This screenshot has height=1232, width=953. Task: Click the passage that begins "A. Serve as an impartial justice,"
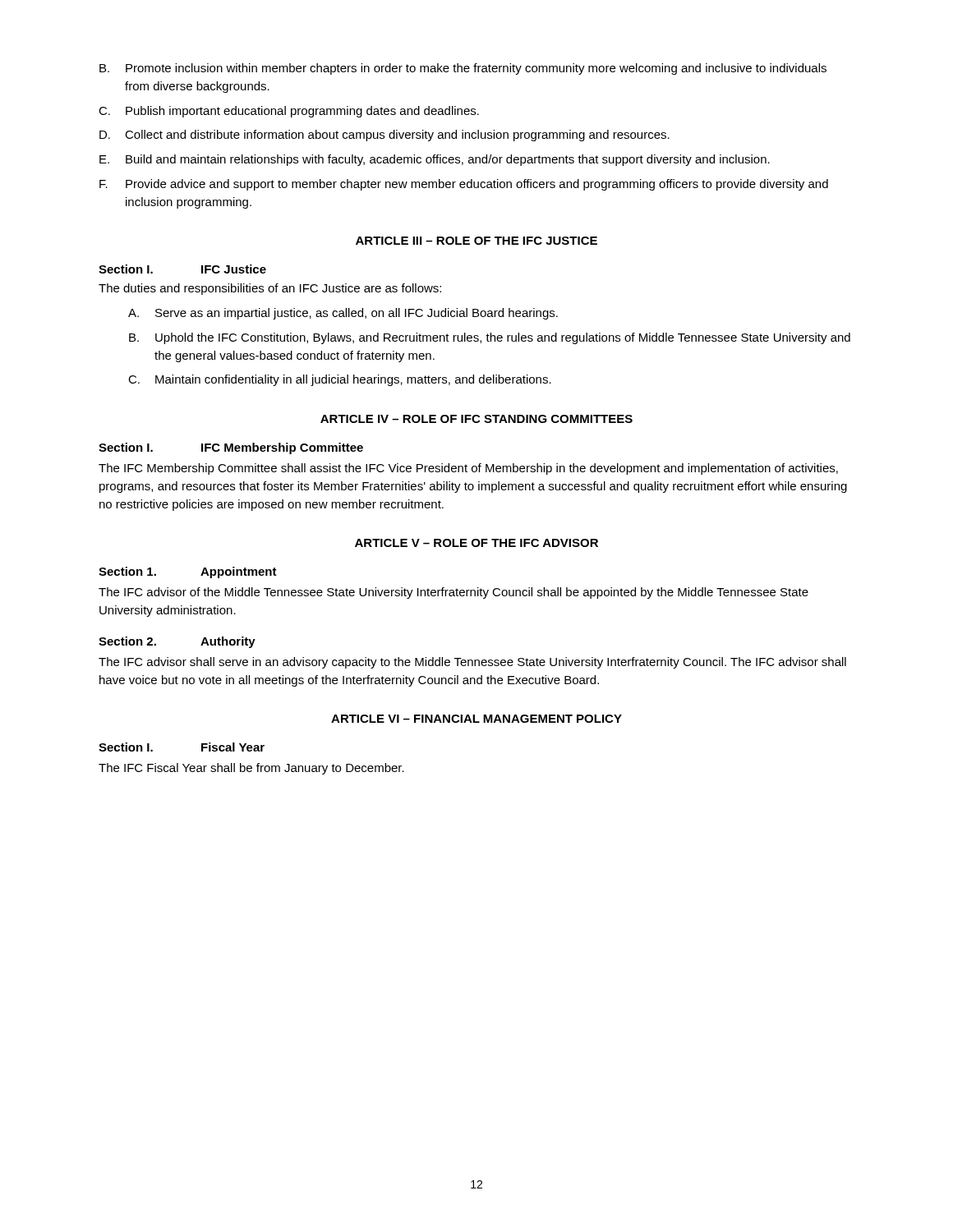click(x=491, y=313)
